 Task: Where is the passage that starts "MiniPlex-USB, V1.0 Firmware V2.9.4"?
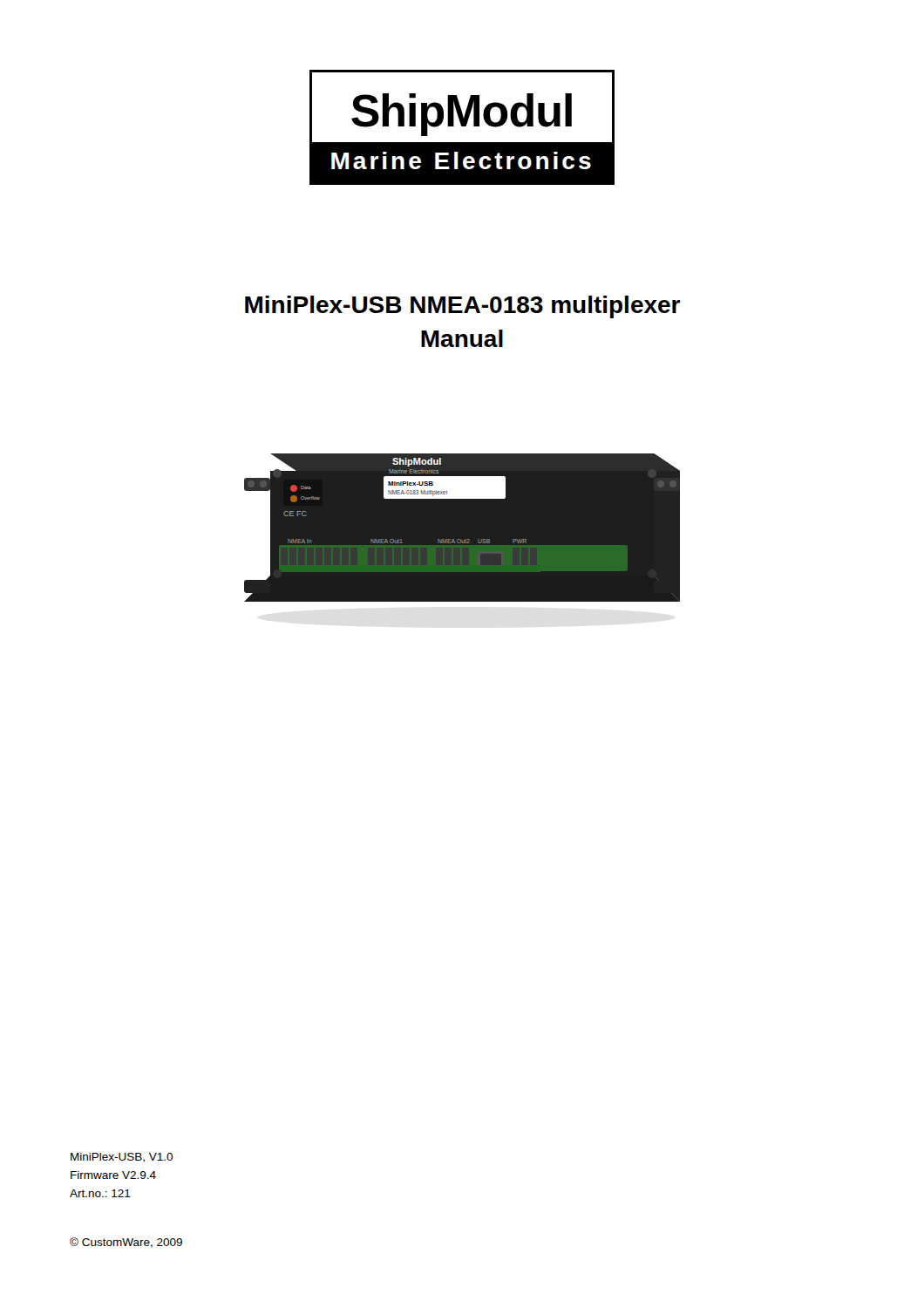coord(121,1176)
